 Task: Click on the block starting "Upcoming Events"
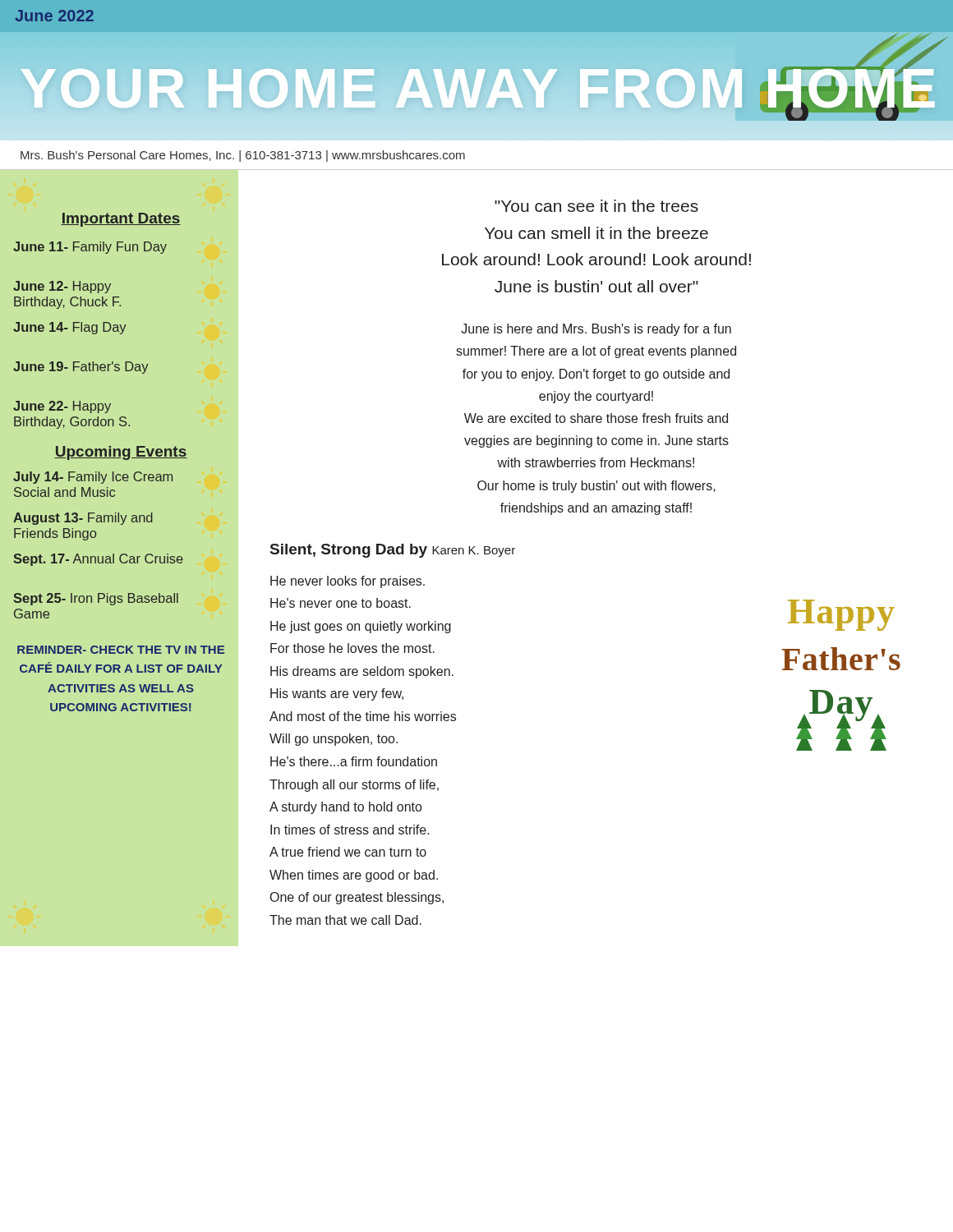(121, 451)
